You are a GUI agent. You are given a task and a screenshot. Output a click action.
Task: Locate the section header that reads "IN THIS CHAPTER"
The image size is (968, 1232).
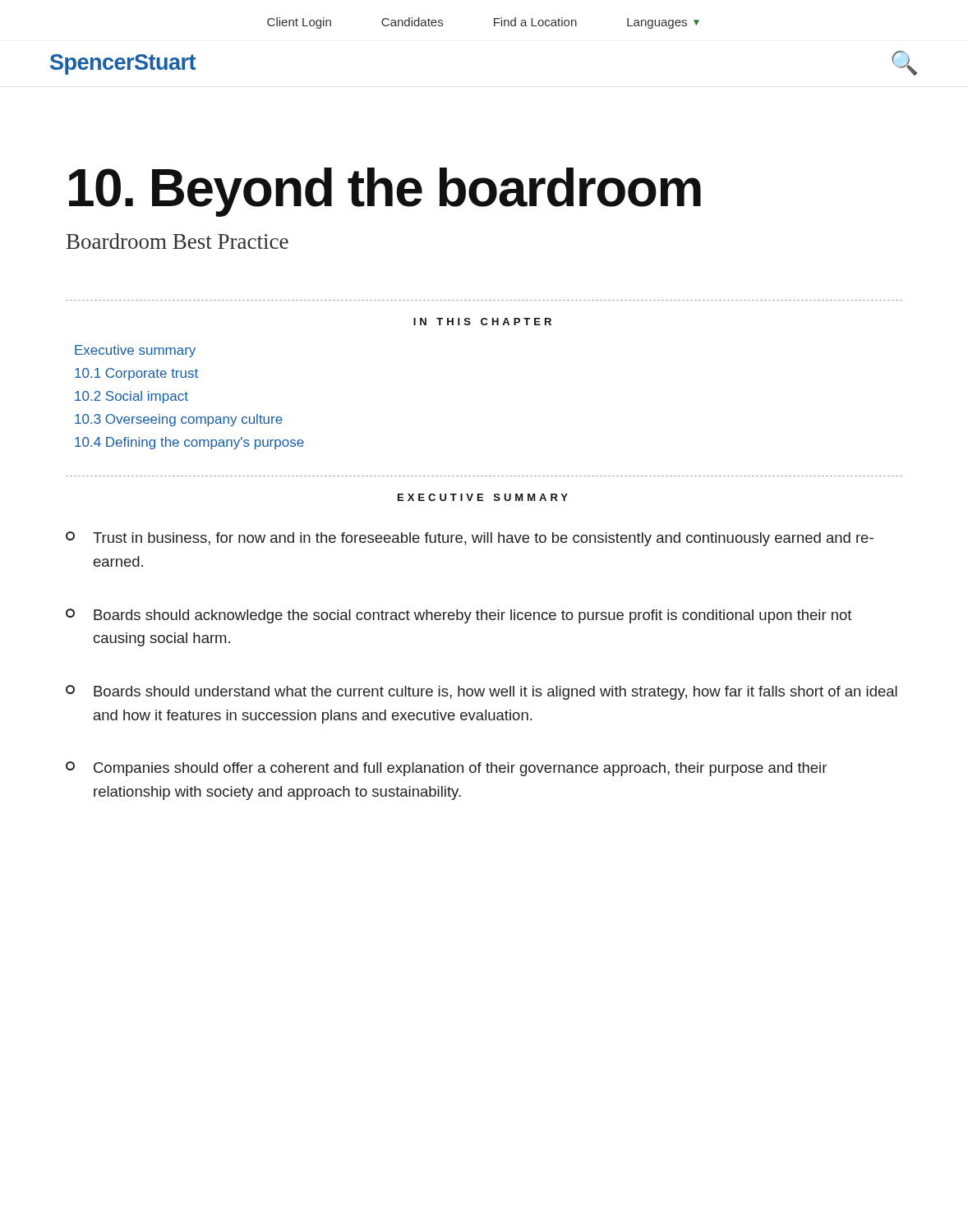pos(484,322)
